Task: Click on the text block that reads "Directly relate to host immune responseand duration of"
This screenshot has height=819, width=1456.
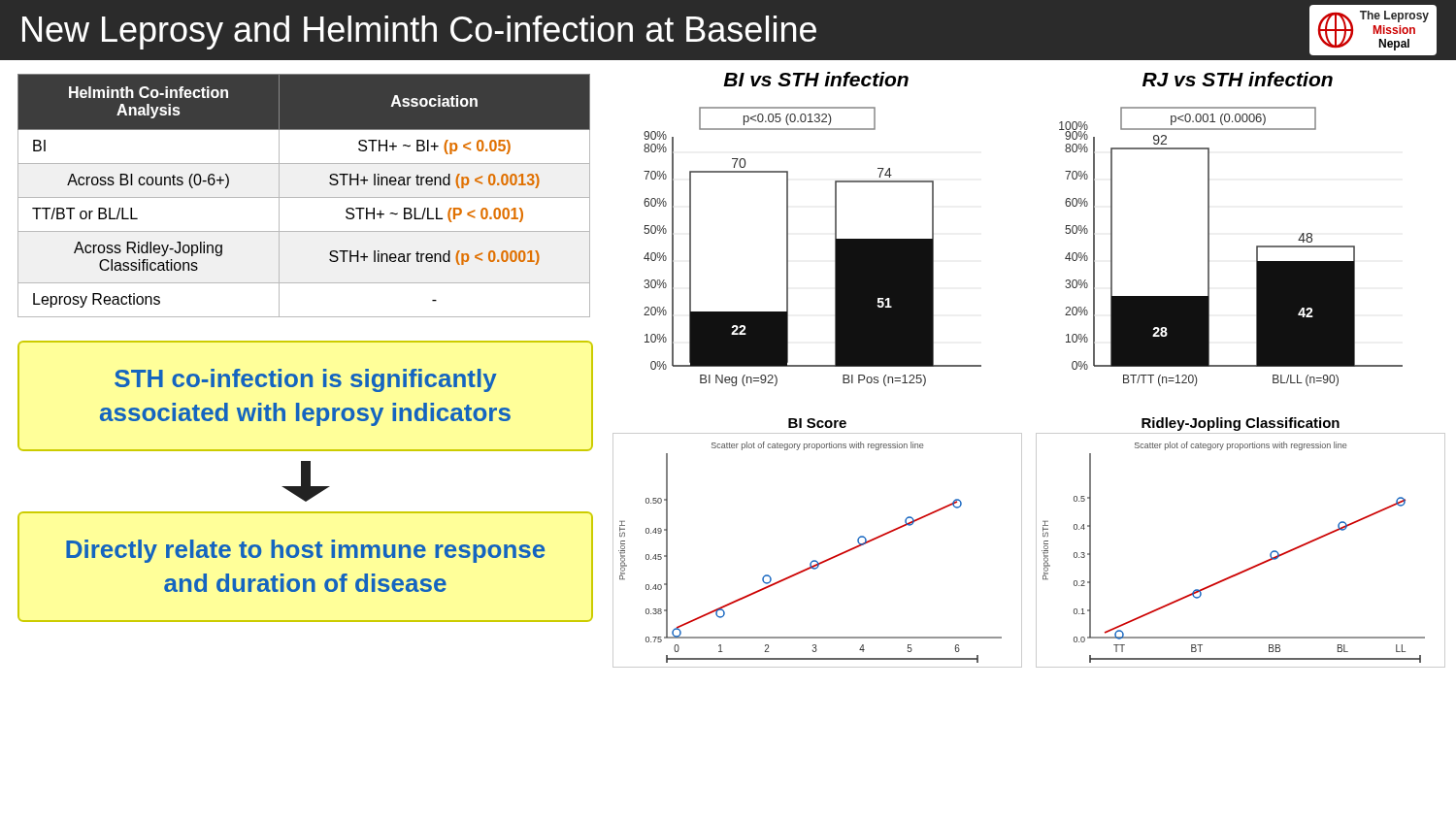Action: coord(305,566)
